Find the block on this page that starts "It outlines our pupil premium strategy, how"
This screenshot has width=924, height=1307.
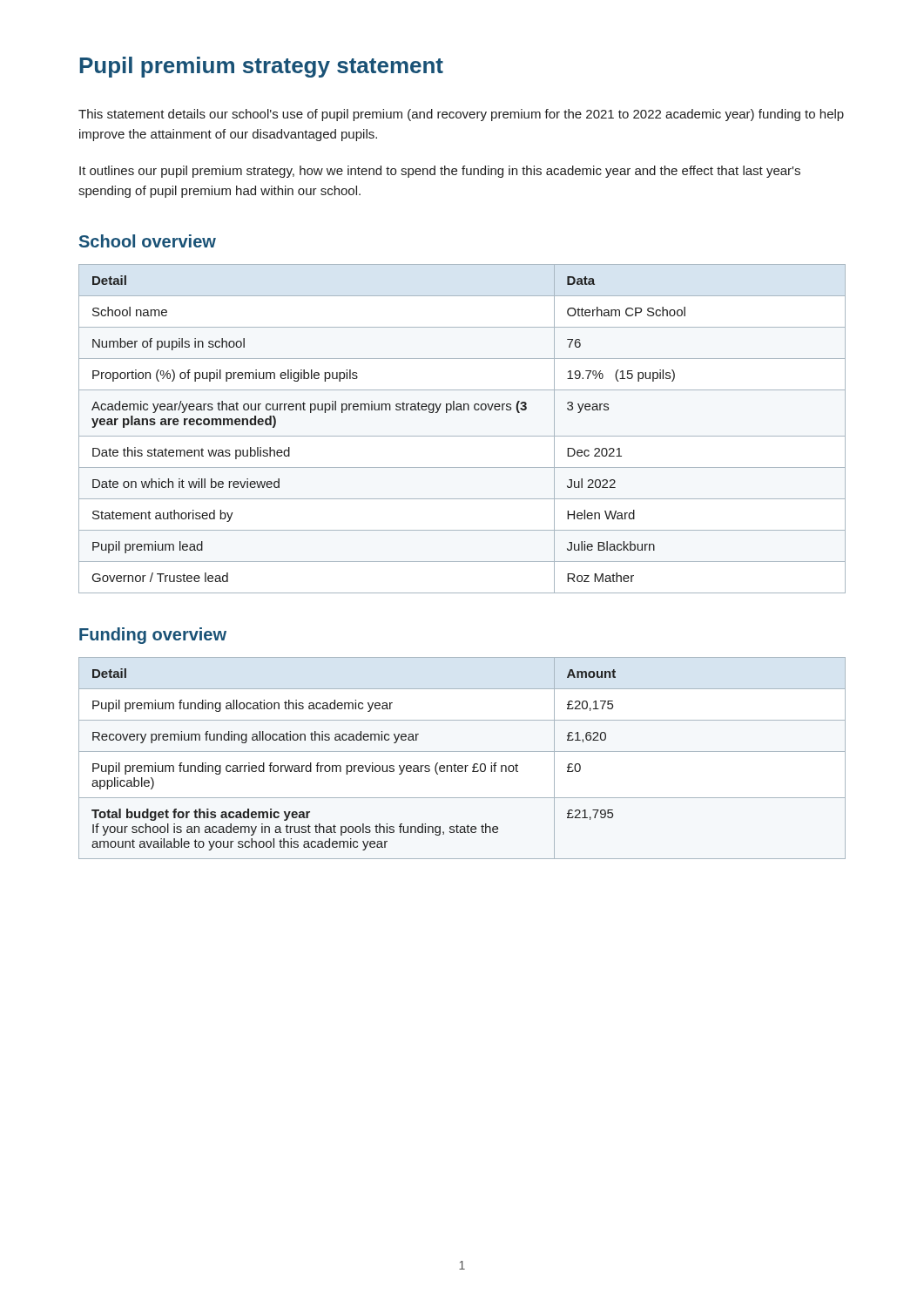[x=462, y=180]
